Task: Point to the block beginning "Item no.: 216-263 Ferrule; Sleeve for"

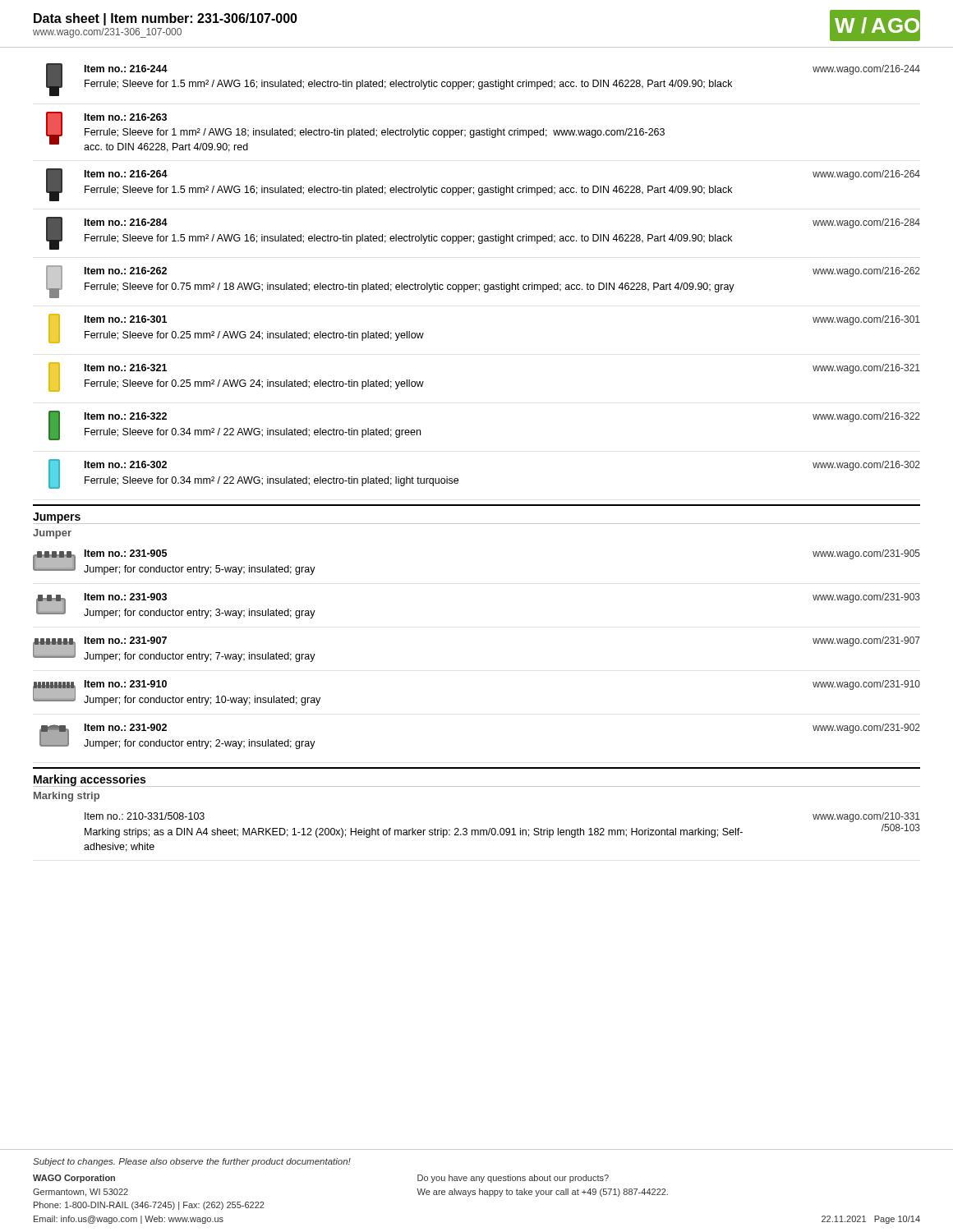Action: coord(476,132)
